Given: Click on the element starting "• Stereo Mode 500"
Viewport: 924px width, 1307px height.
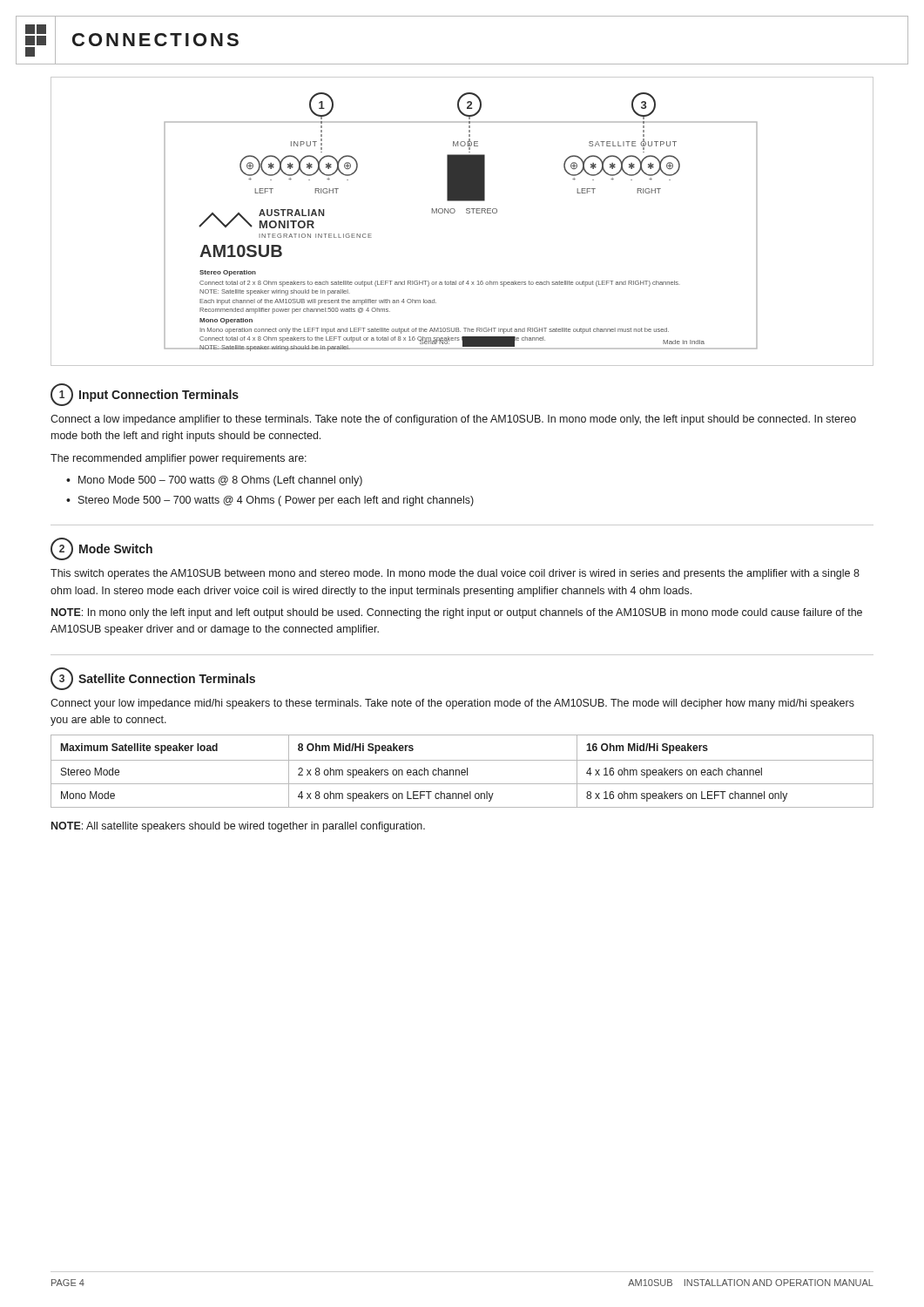Looking at the screenshot, I should pyautogui.click(x=270, y=501).
